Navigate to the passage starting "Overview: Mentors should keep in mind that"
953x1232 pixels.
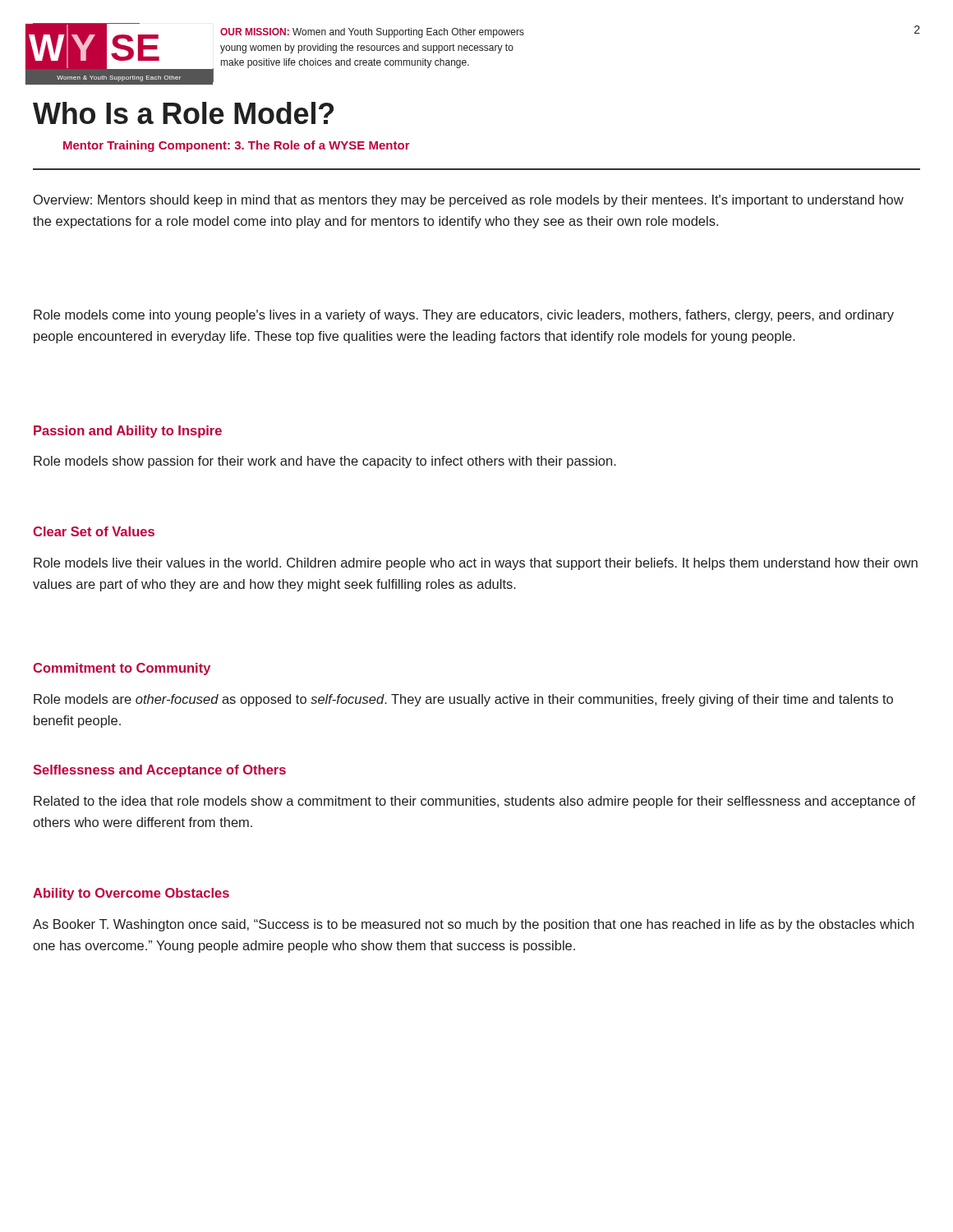click(468, 210)
